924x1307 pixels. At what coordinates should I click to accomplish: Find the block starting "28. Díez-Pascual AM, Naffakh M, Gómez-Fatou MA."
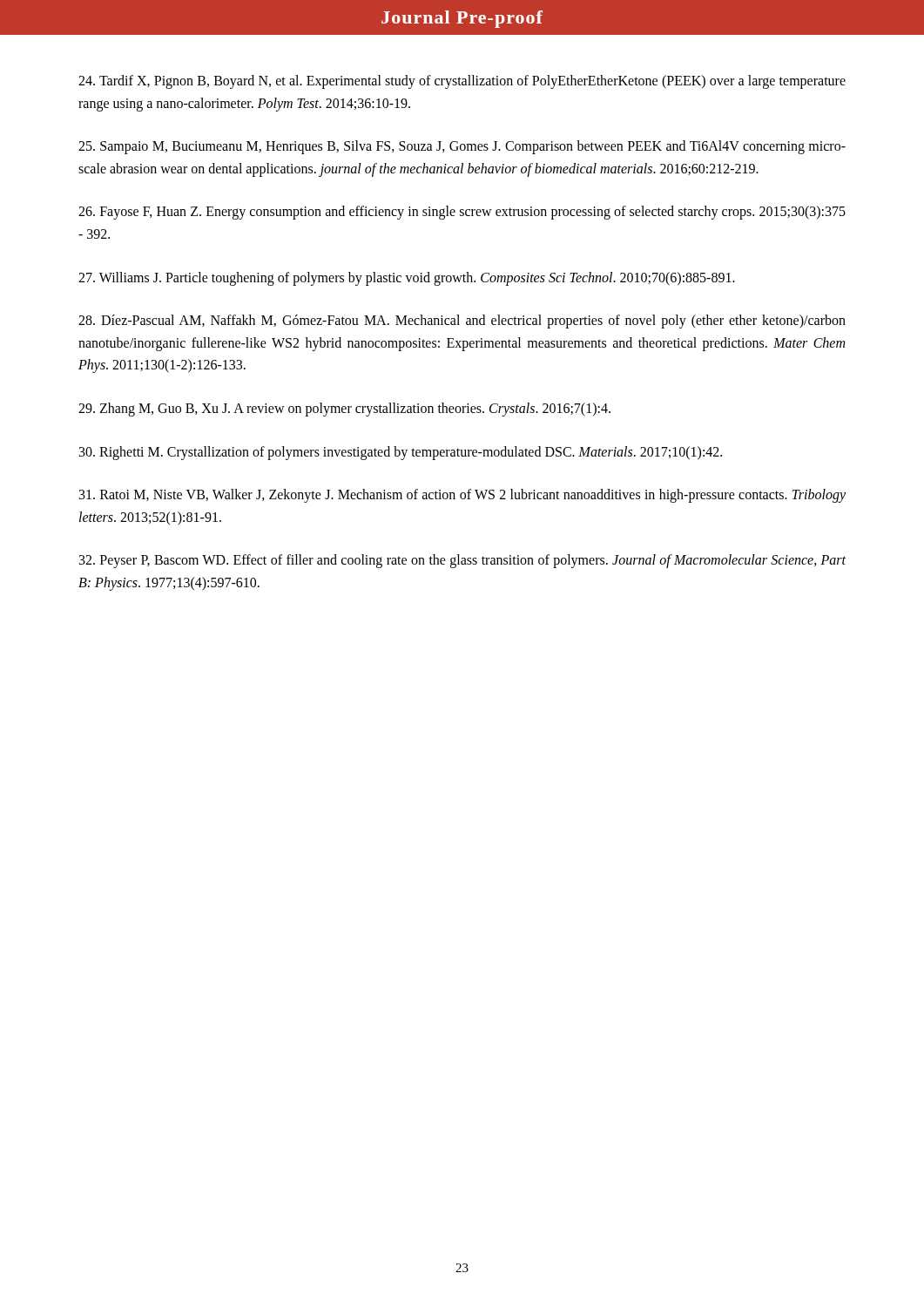tap(462, 343)
